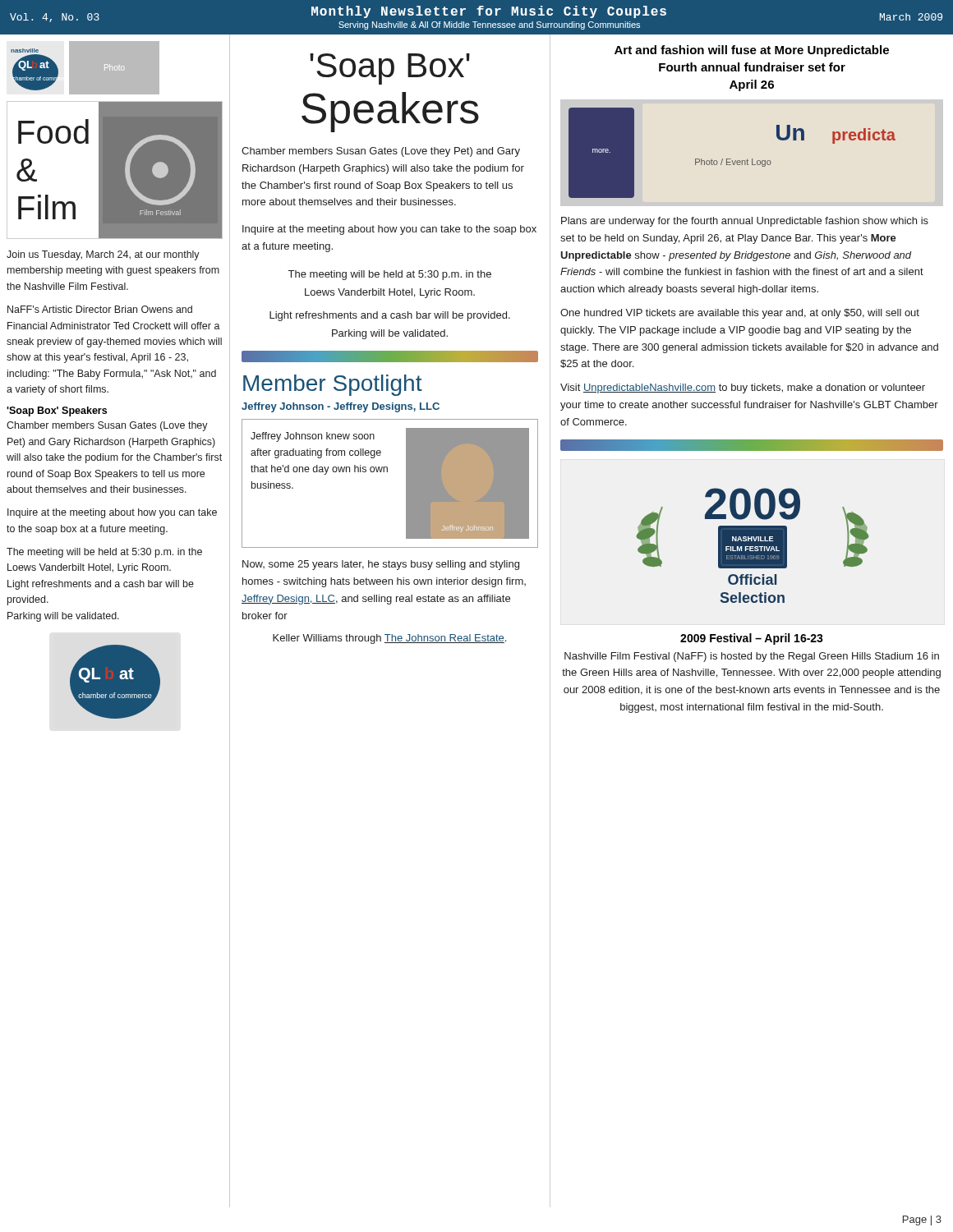Locate the block starting "Visit UnpredictableNashville.com to buy tickets, make a"
Image resolution: width=953 pixels, height=1232 pixels.
tap(749, 404)
